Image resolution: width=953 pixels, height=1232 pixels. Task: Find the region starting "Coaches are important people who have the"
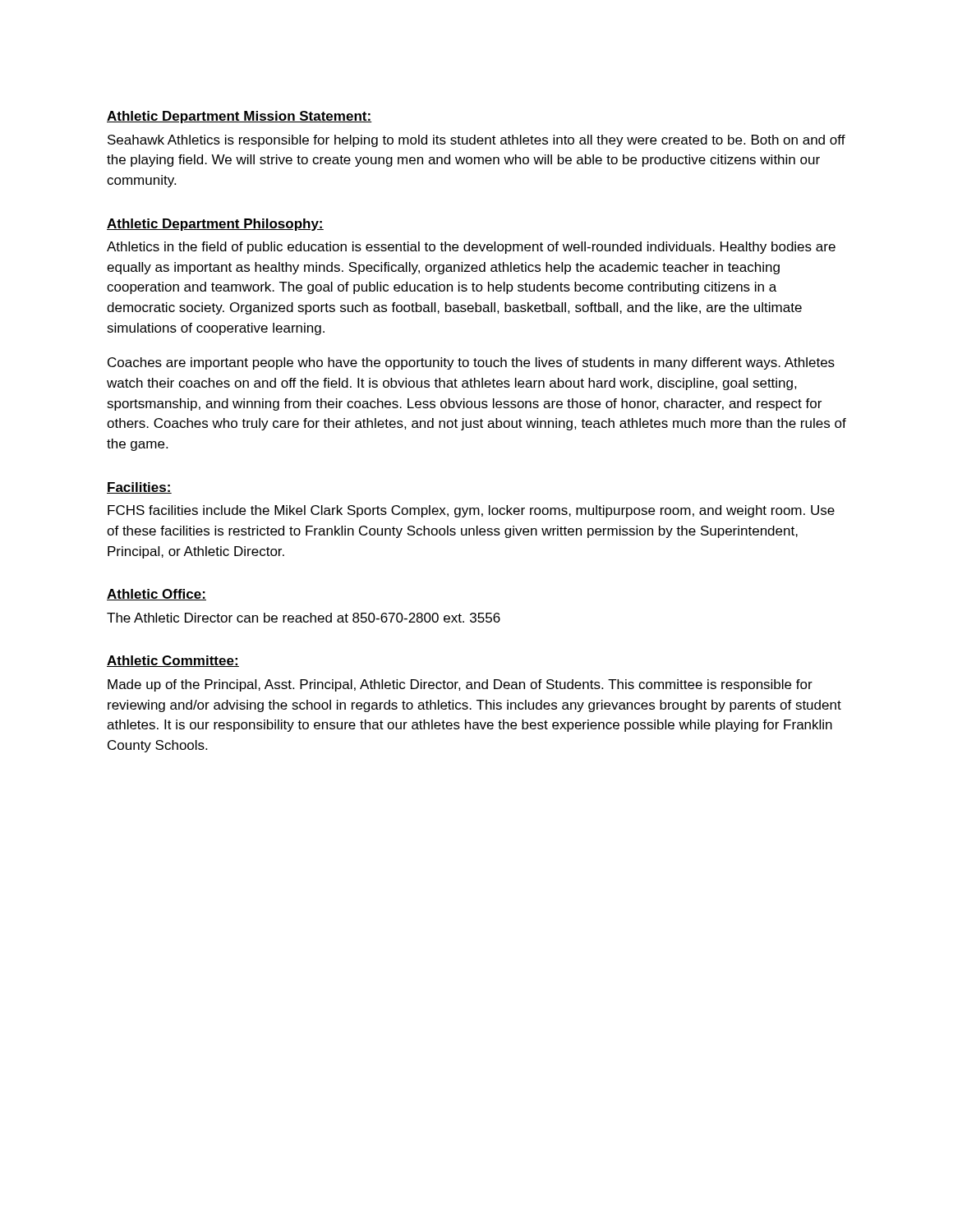(x=476, y=403)
